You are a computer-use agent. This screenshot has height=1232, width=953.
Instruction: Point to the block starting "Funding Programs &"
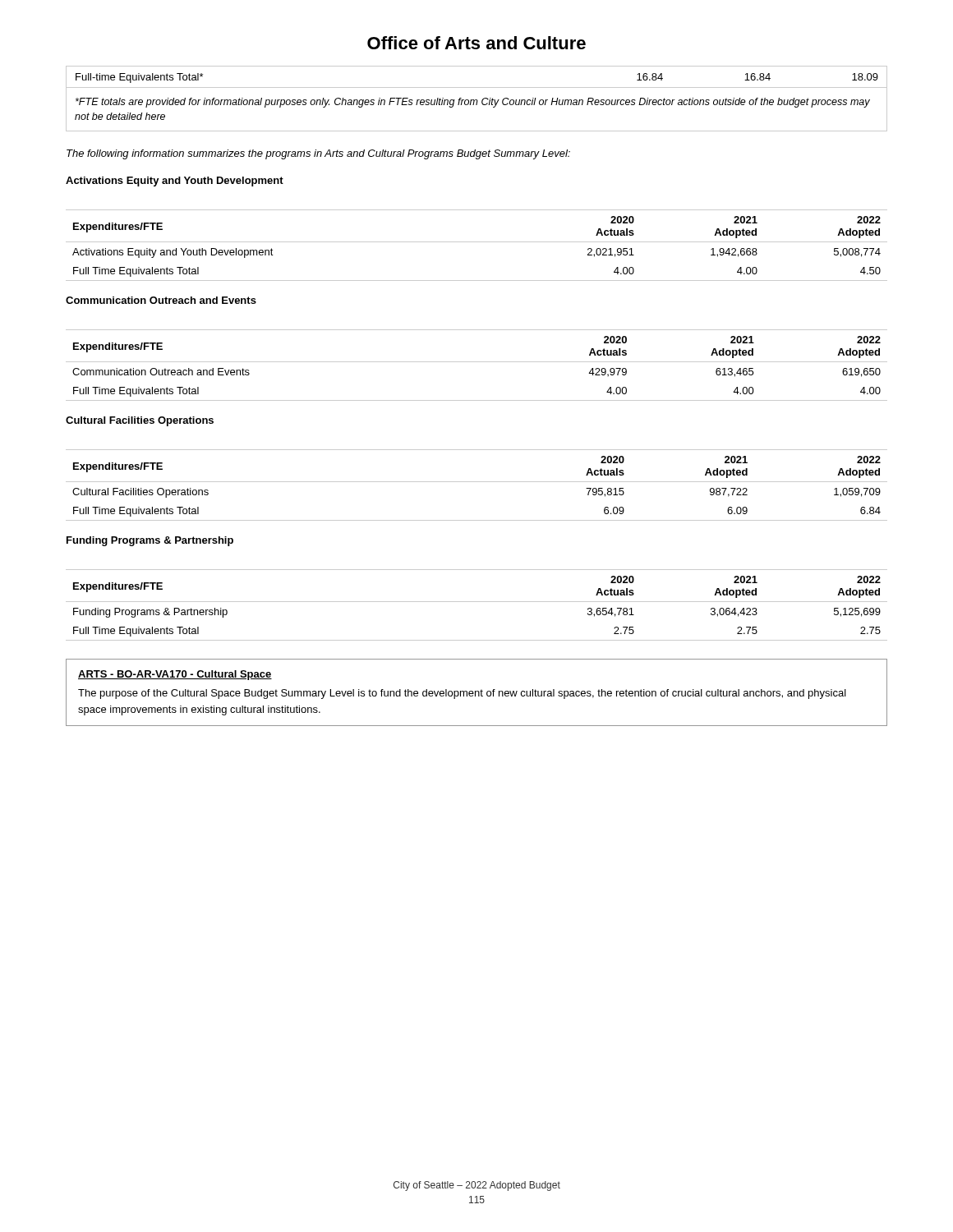coord(150,540)
